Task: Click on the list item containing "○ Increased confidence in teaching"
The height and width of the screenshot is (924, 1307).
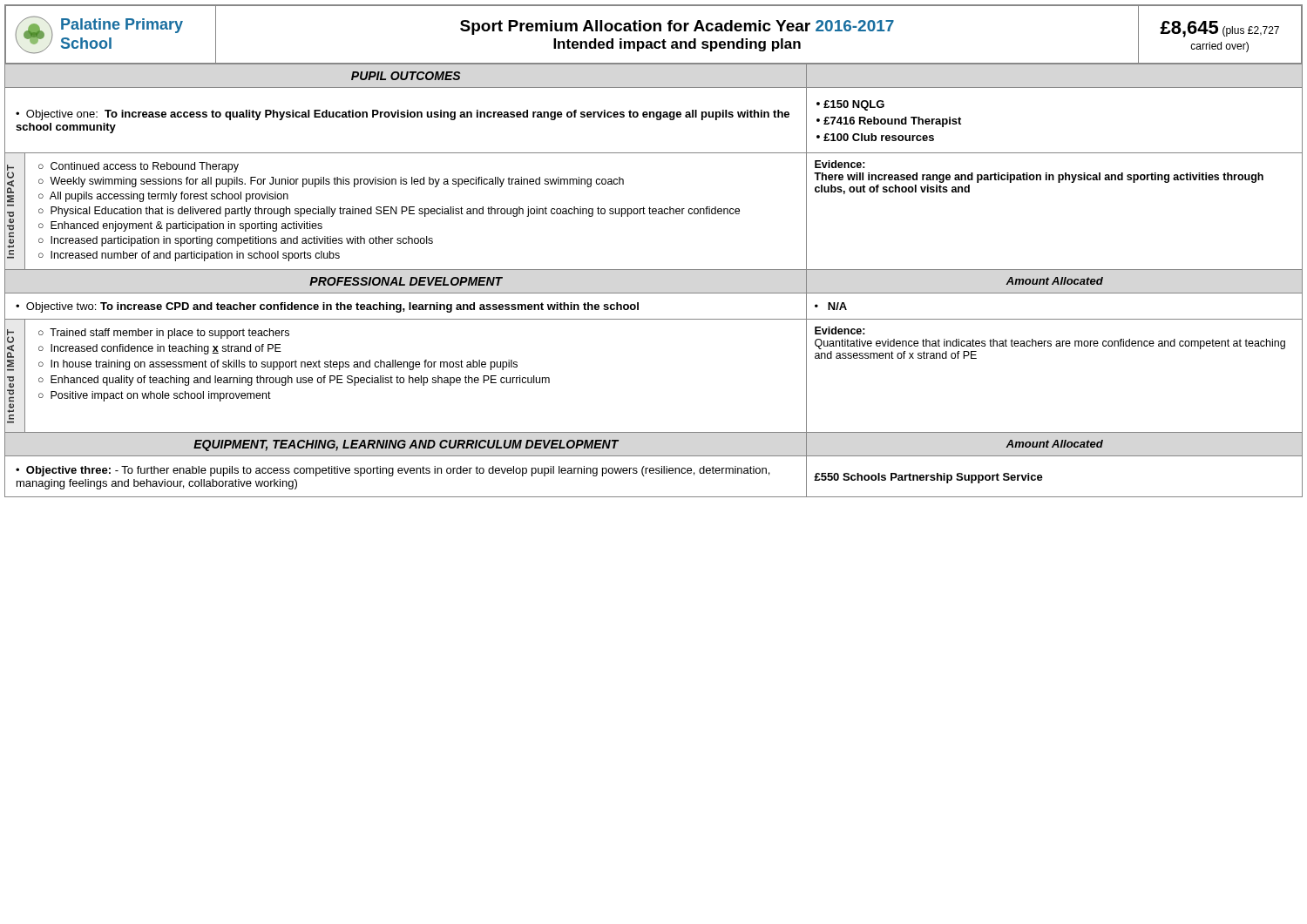Action: pyautogui.click(x=159, y=348)
